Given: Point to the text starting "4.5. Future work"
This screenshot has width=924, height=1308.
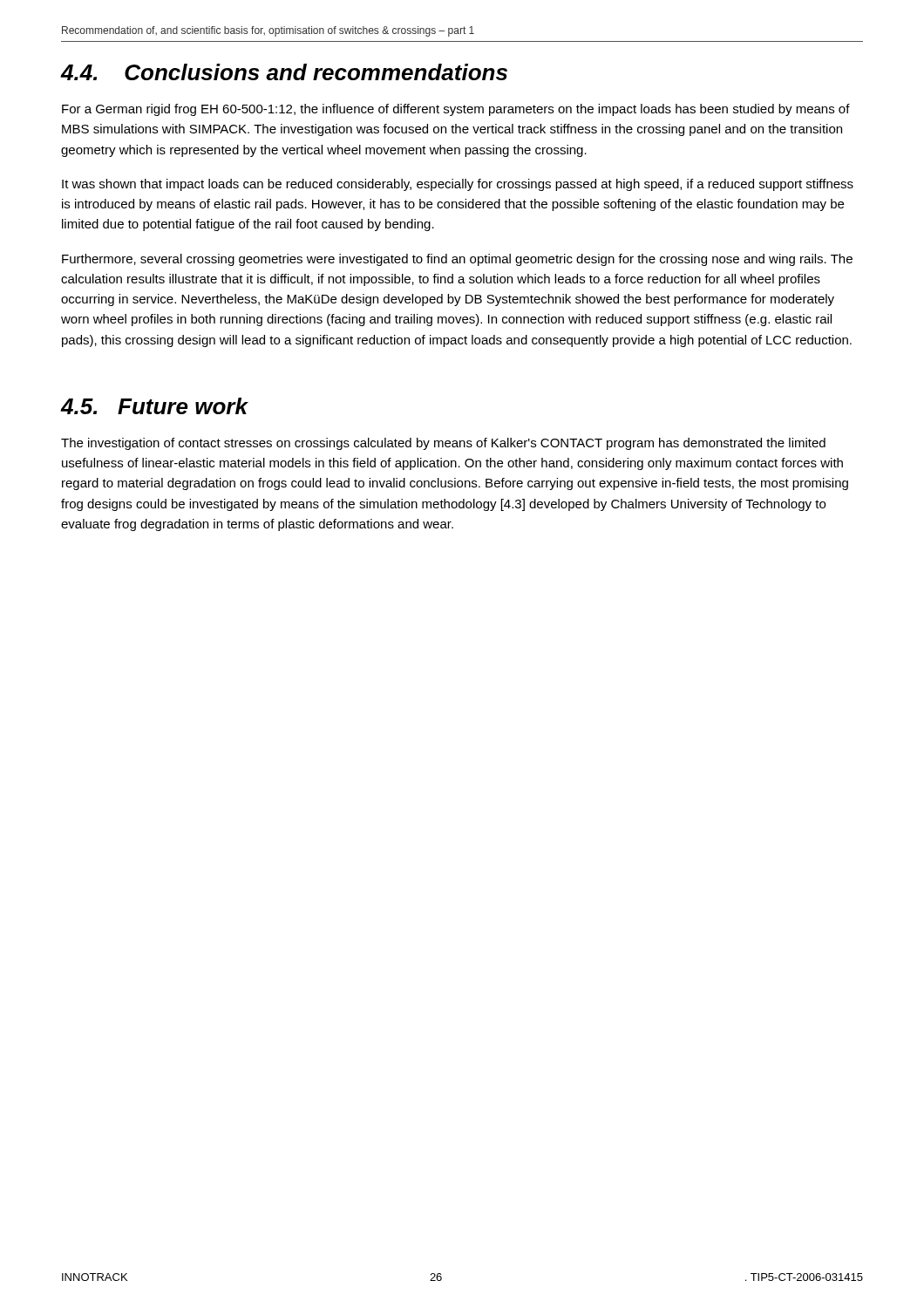Looking at the screenshot, I should tap(154, 406).
